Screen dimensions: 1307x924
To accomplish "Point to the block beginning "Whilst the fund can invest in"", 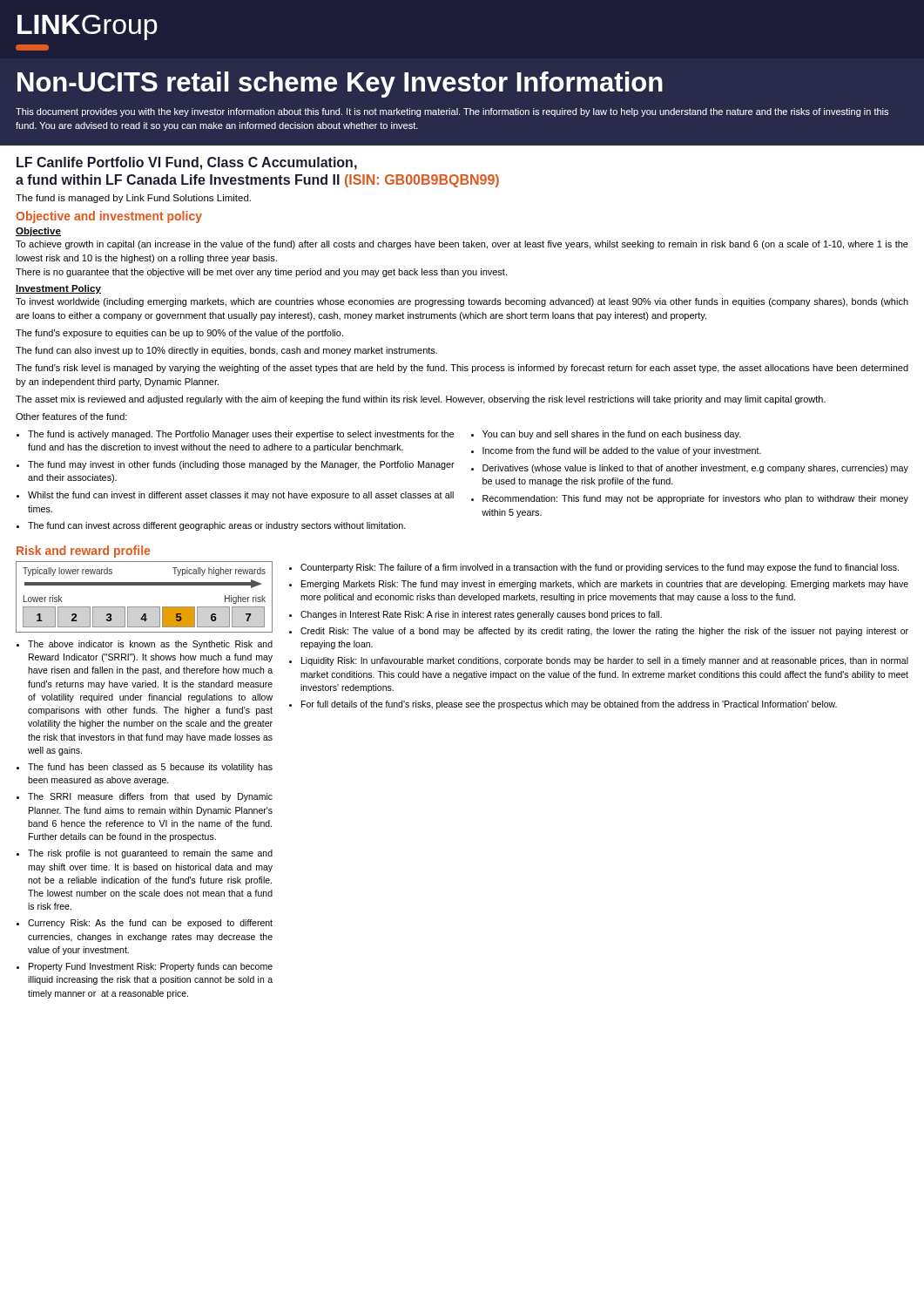I will point(241,502).
